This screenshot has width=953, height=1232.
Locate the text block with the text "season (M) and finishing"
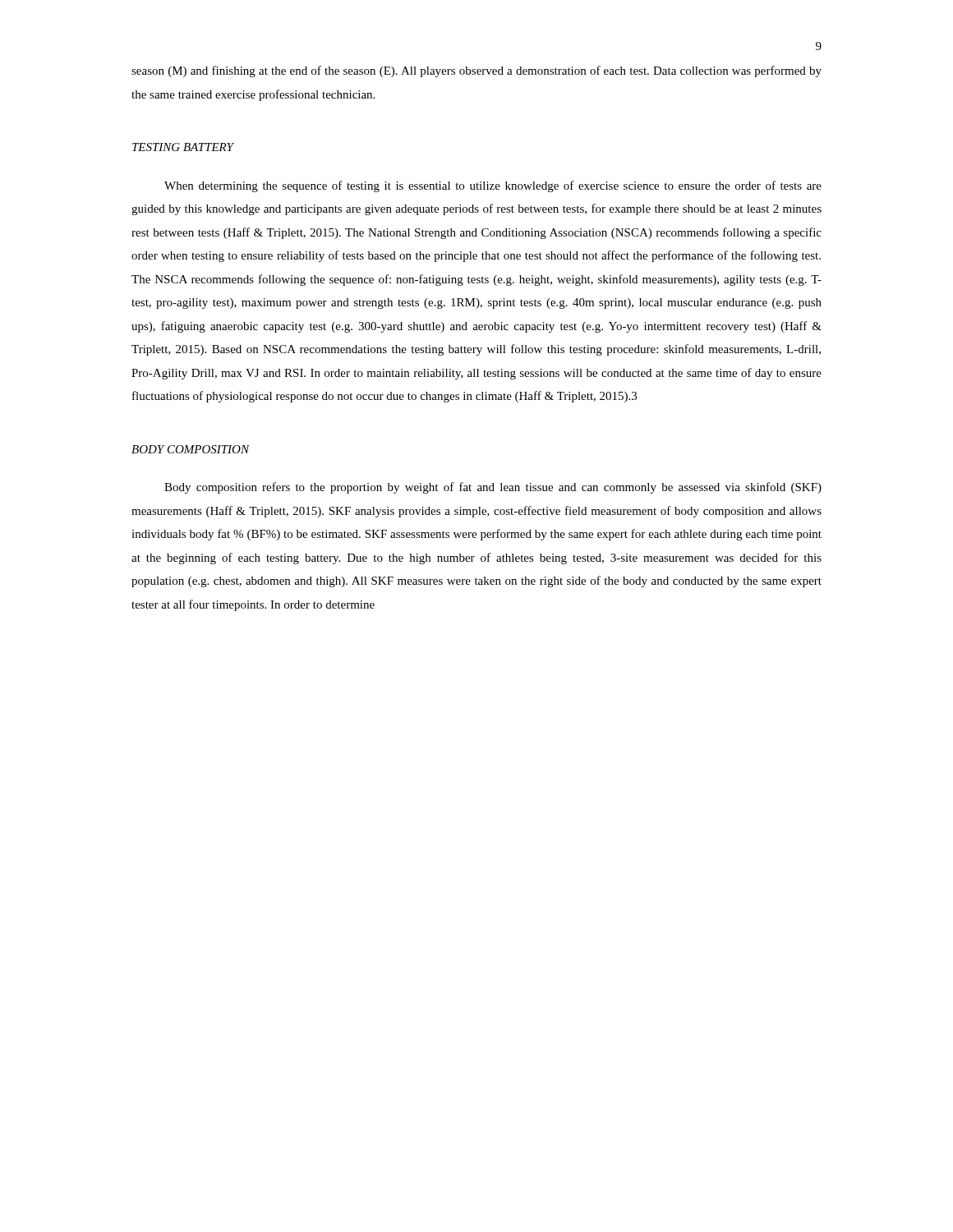point(476,82)
